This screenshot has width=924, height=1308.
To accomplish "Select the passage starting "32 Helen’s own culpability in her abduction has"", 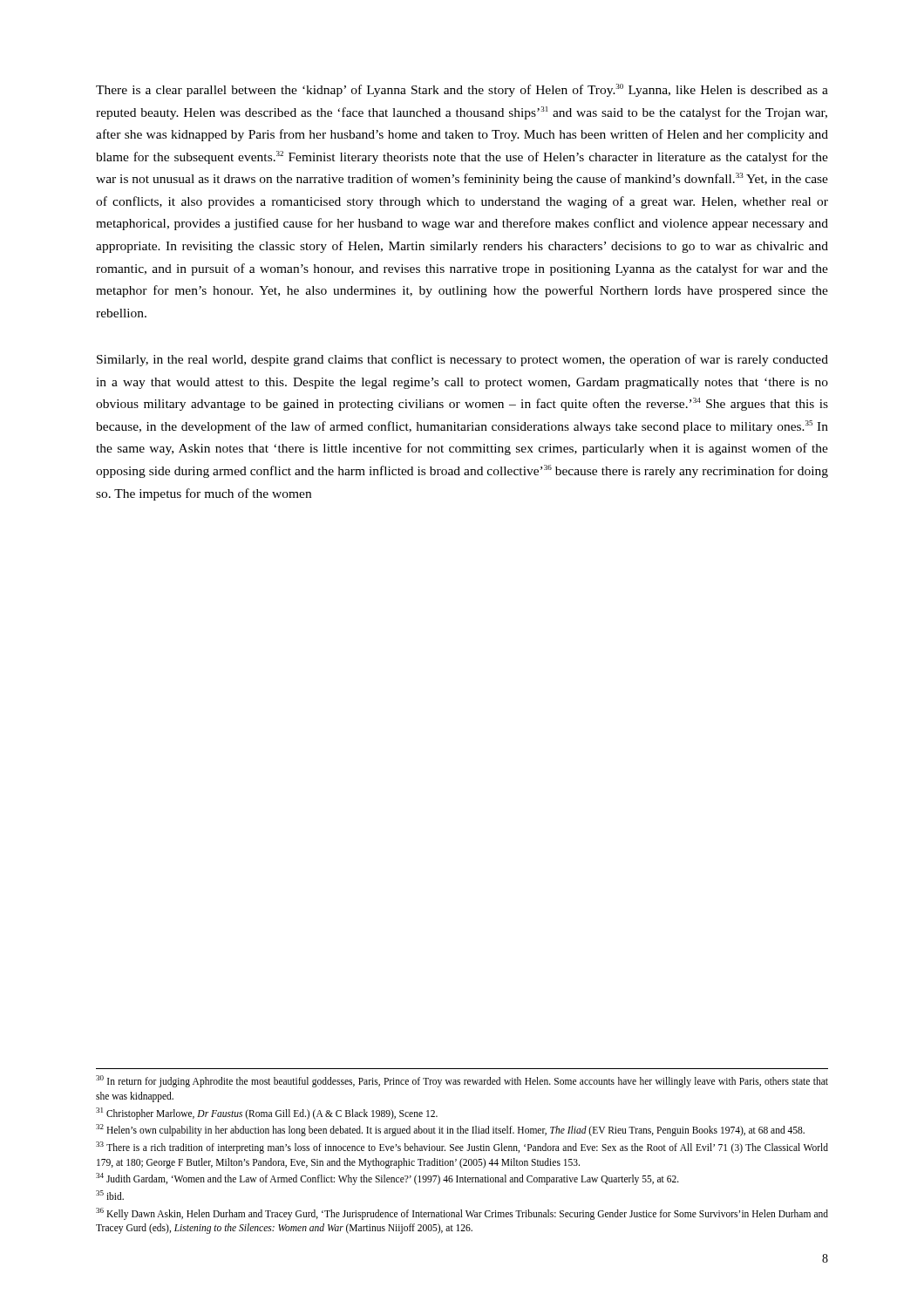I will point(451,1130).
